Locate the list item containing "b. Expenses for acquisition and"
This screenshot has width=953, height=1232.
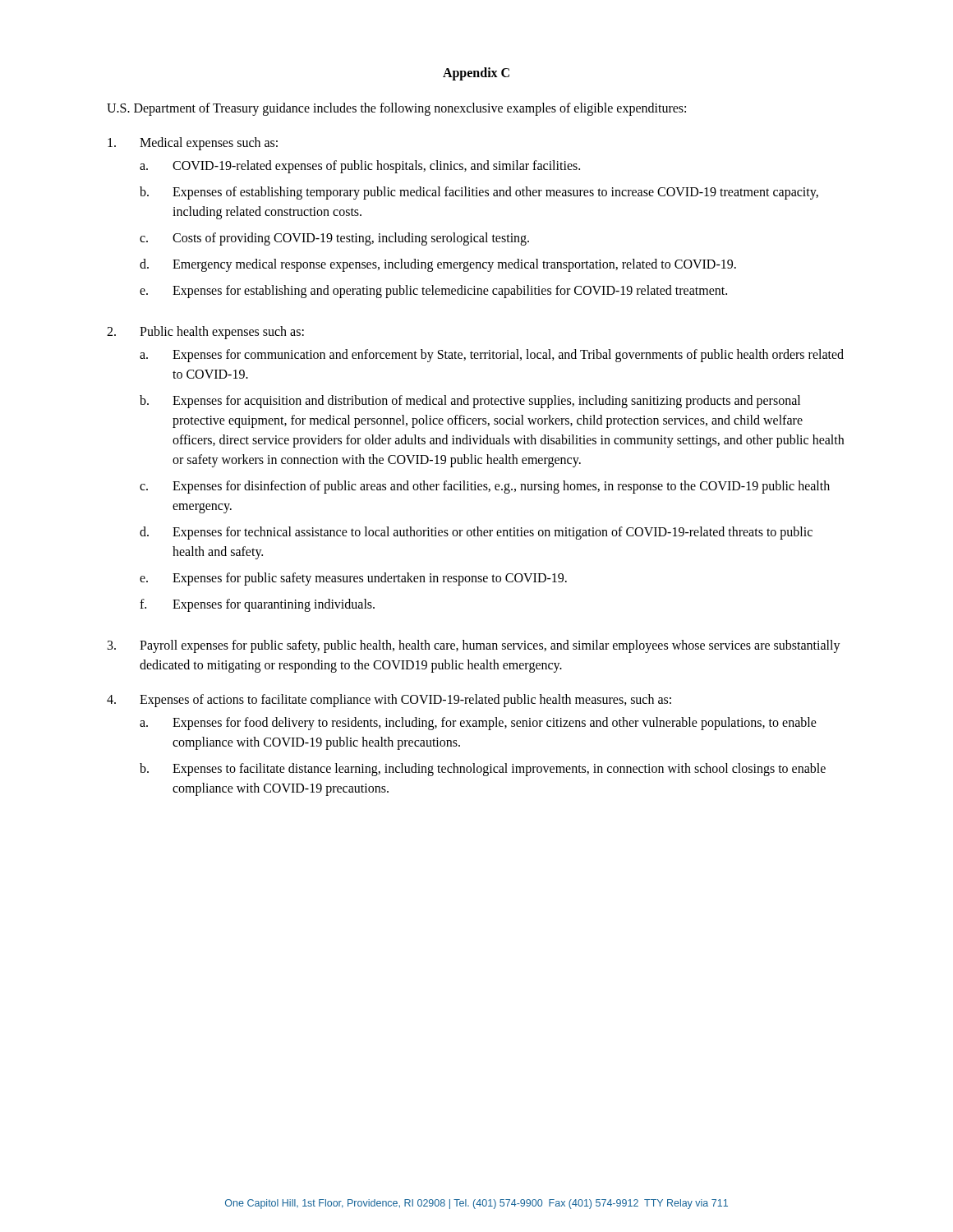[x=493, y=430]
